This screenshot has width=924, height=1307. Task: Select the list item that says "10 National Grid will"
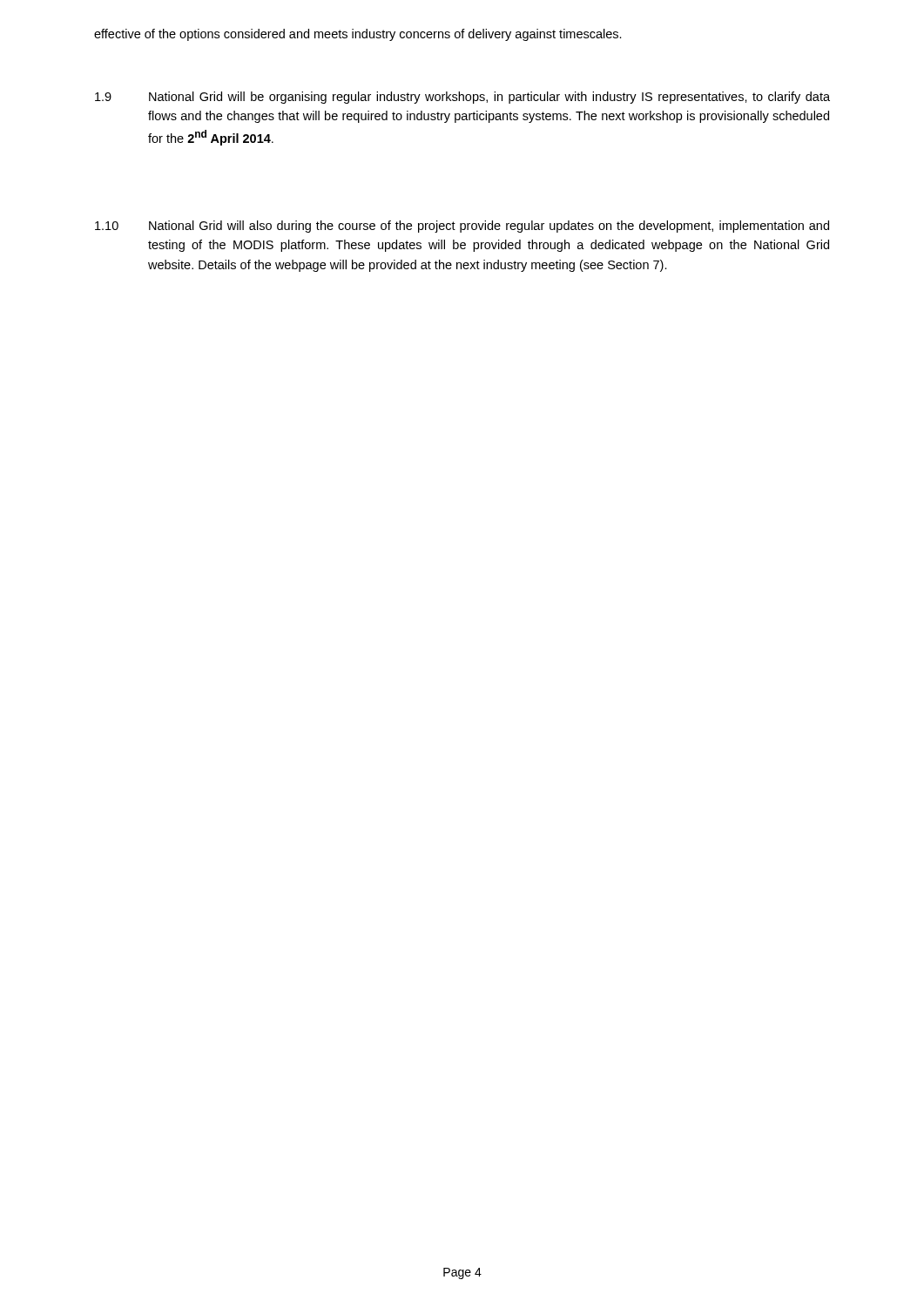pos(462,245)
